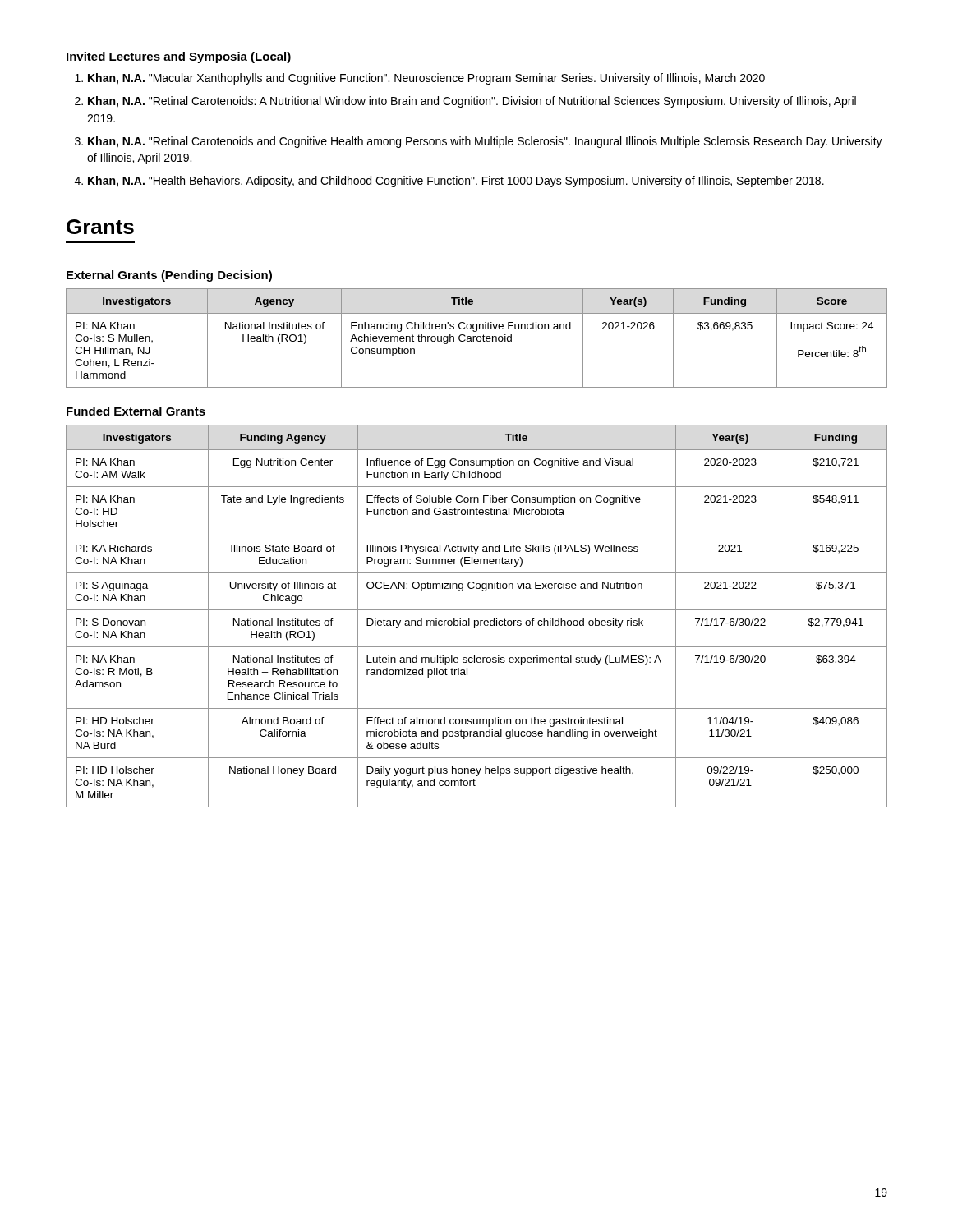The height and width of the screenshot is (1232, 953).
Task: Click on the section header containing "Funded External Grants"
Action: click(x=136, y=411)
